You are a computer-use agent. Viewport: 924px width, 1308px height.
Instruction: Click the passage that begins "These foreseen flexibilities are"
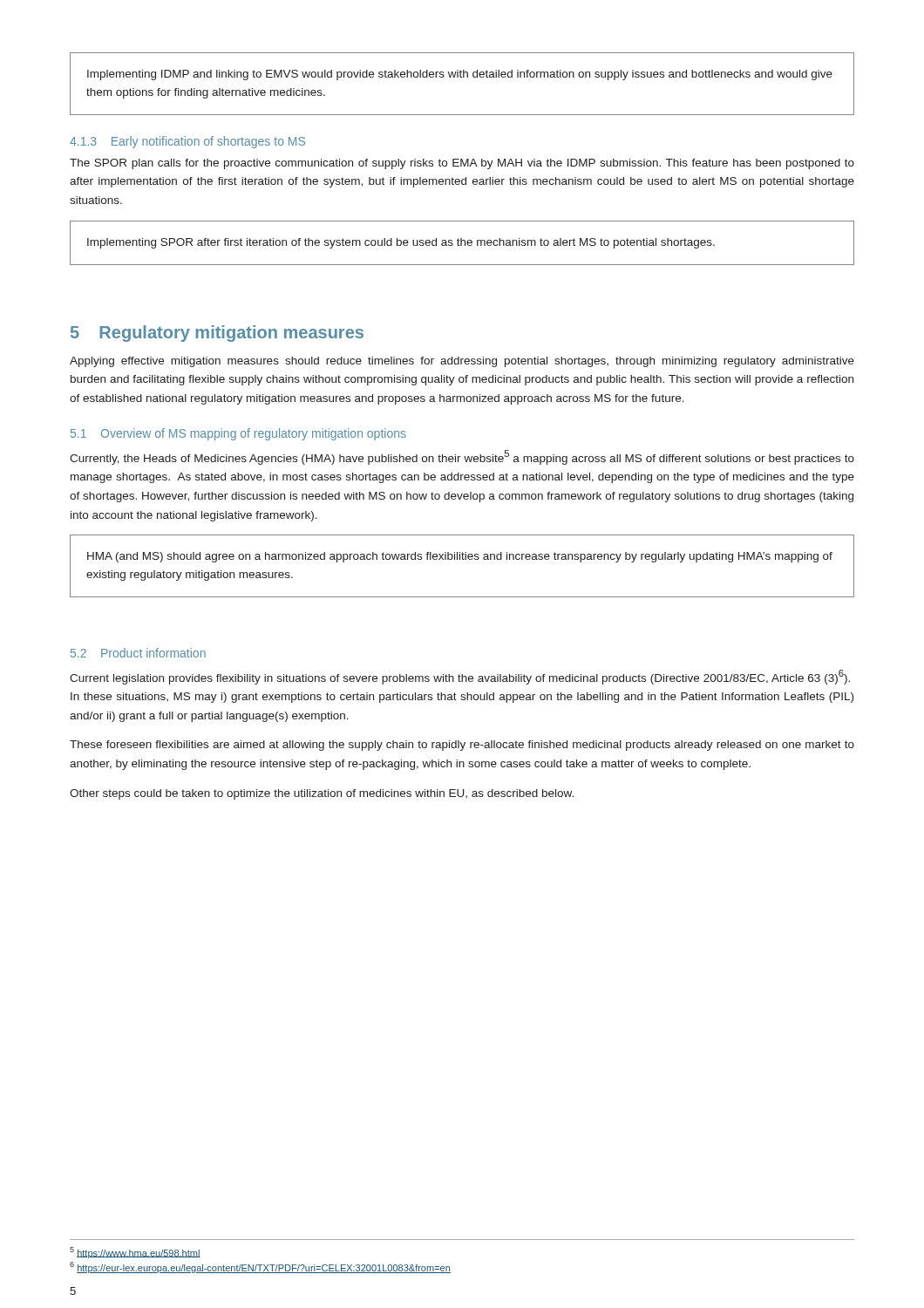point(462,754)
